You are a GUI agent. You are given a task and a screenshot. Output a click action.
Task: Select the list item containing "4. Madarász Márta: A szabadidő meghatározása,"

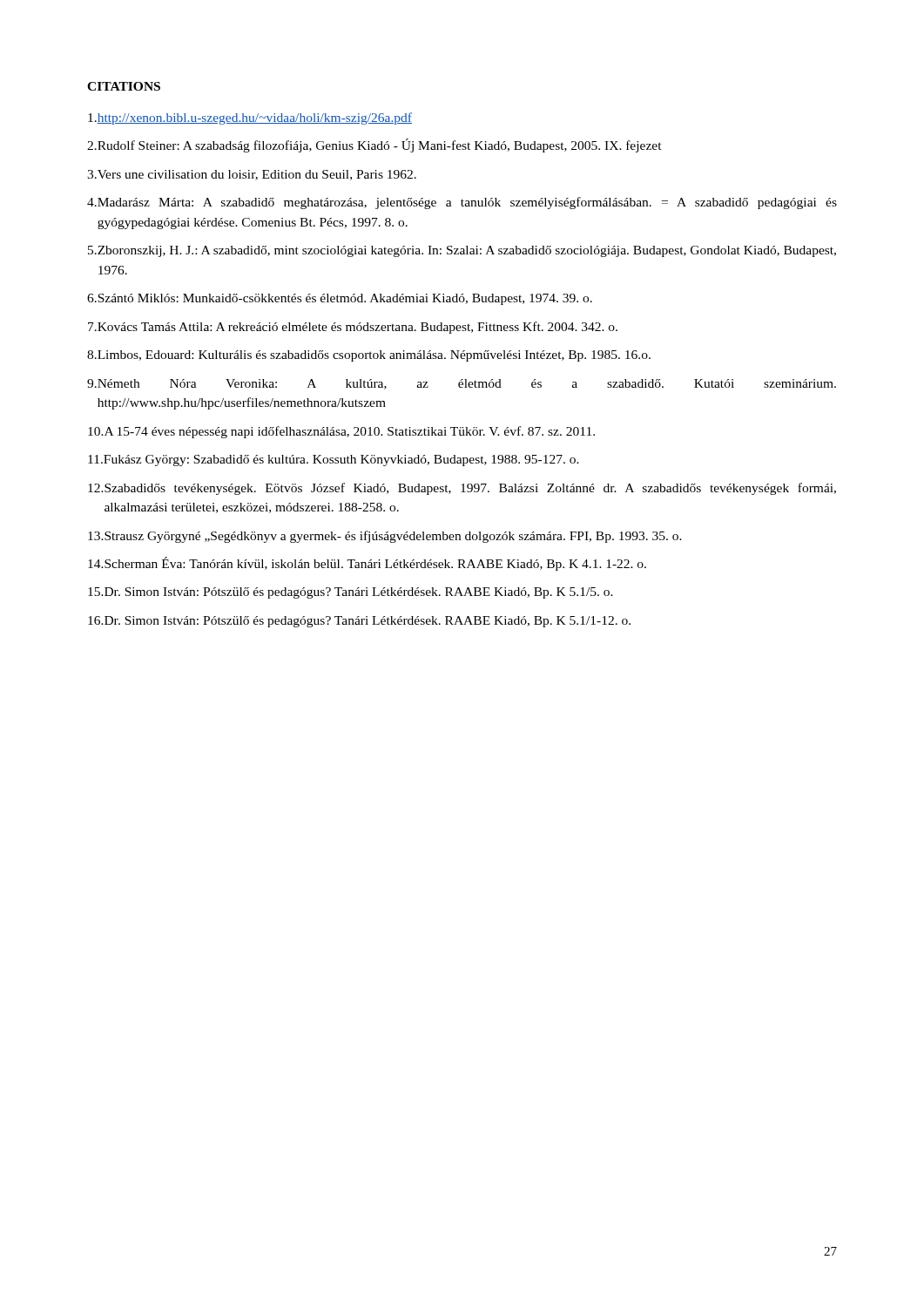point(462,213)
